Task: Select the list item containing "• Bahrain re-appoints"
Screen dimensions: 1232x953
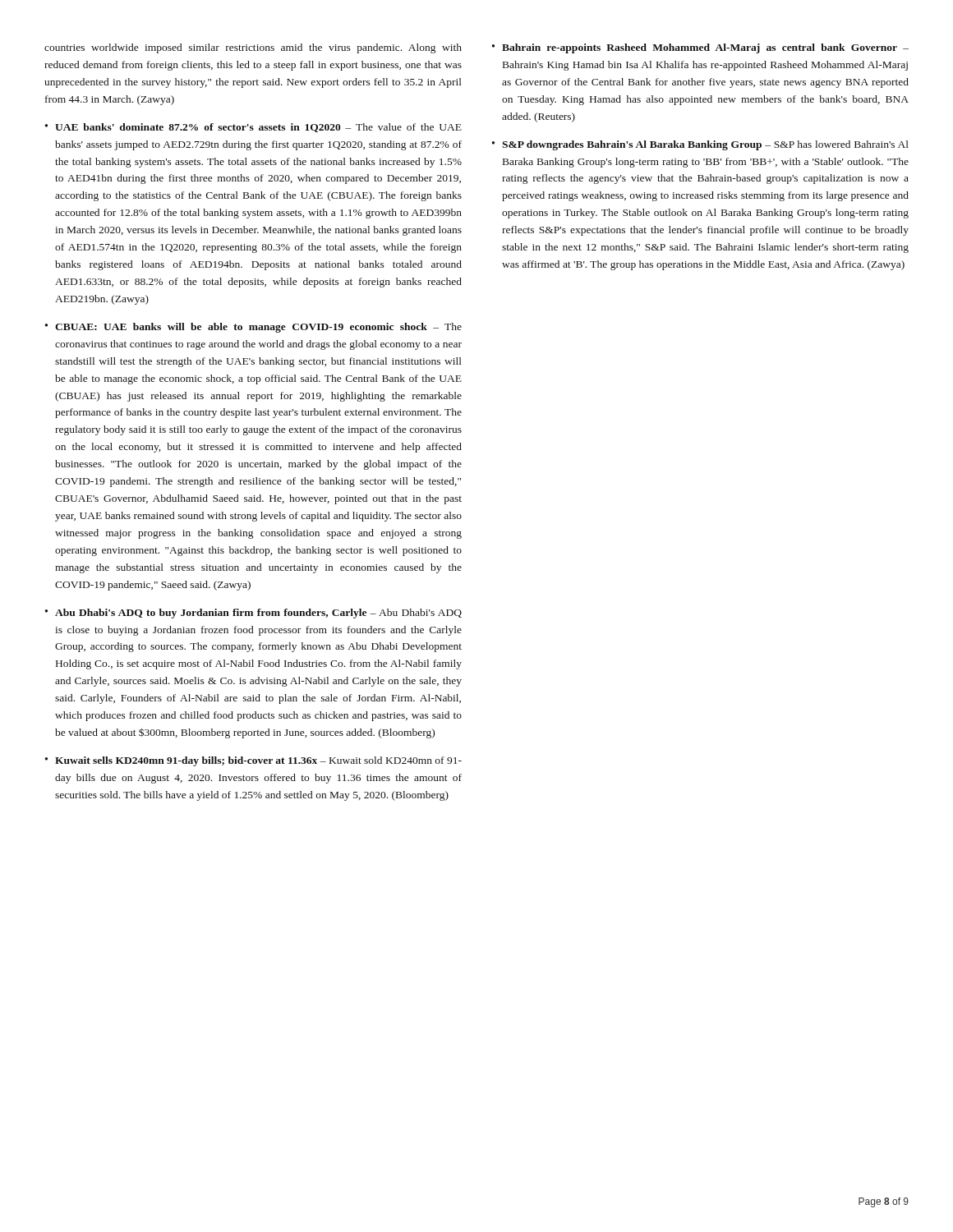Action: pos(700,82)
